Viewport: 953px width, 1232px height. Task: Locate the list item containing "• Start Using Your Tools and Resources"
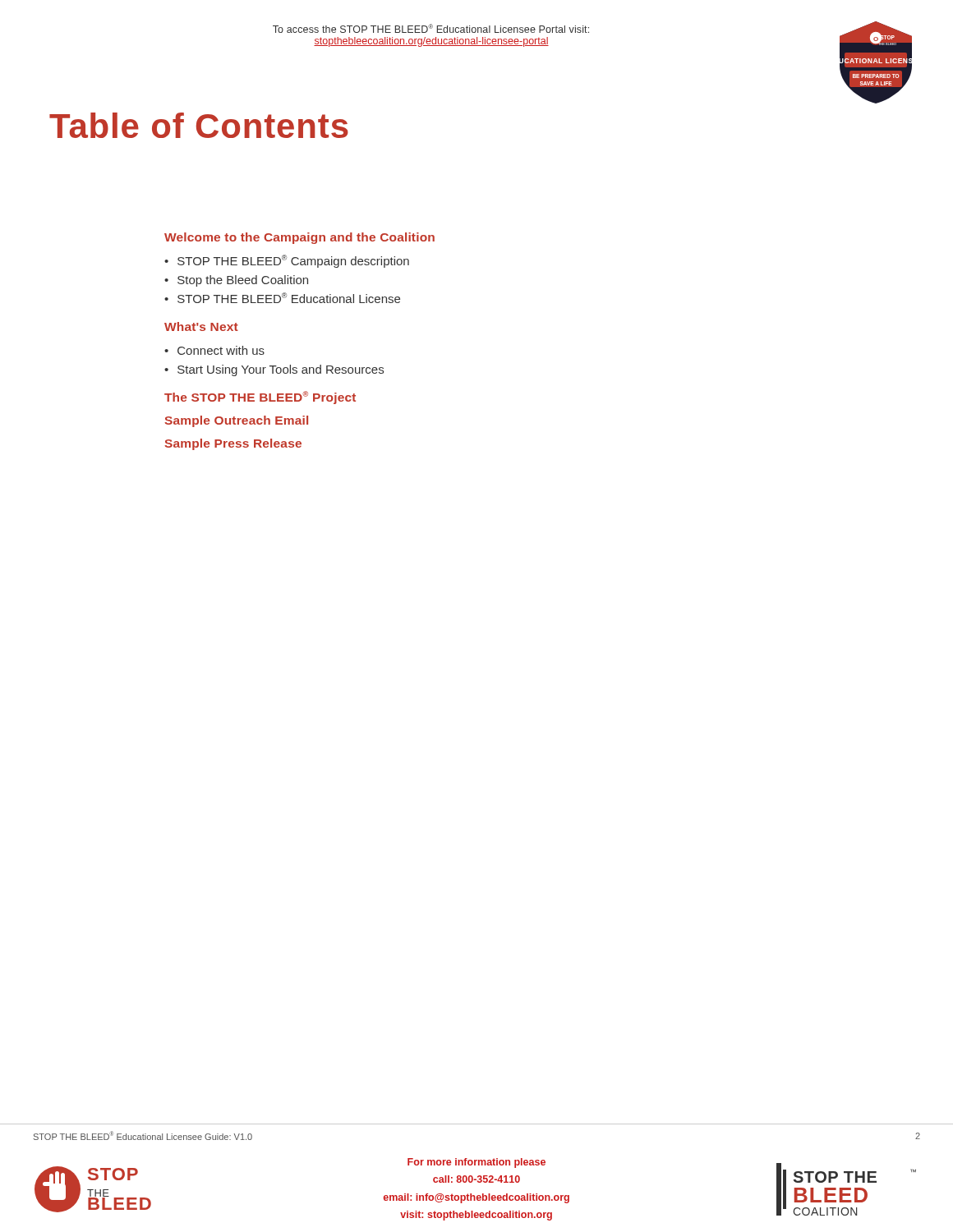coord(274,369)
